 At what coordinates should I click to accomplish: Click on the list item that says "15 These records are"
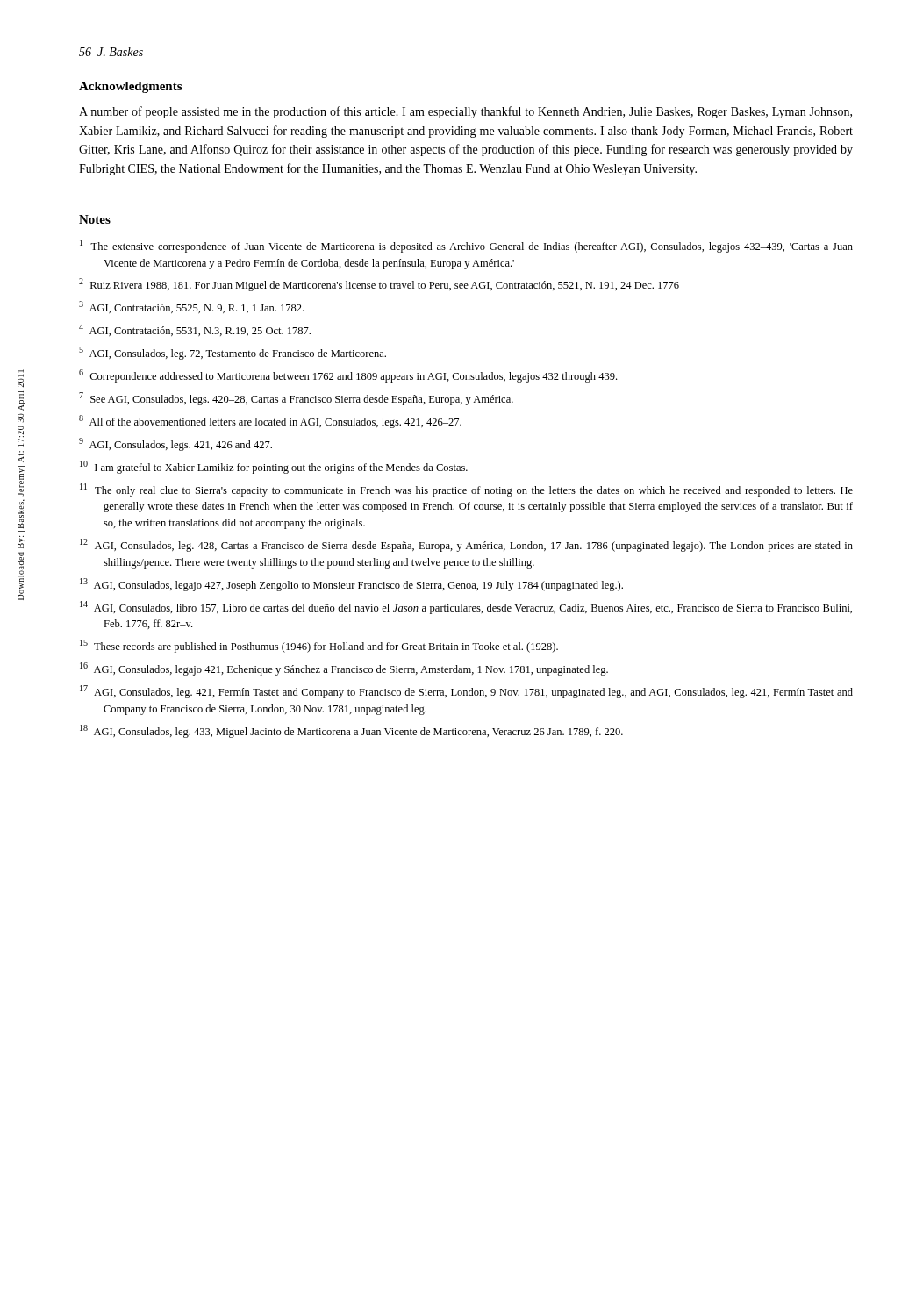(x=319, y=645)
